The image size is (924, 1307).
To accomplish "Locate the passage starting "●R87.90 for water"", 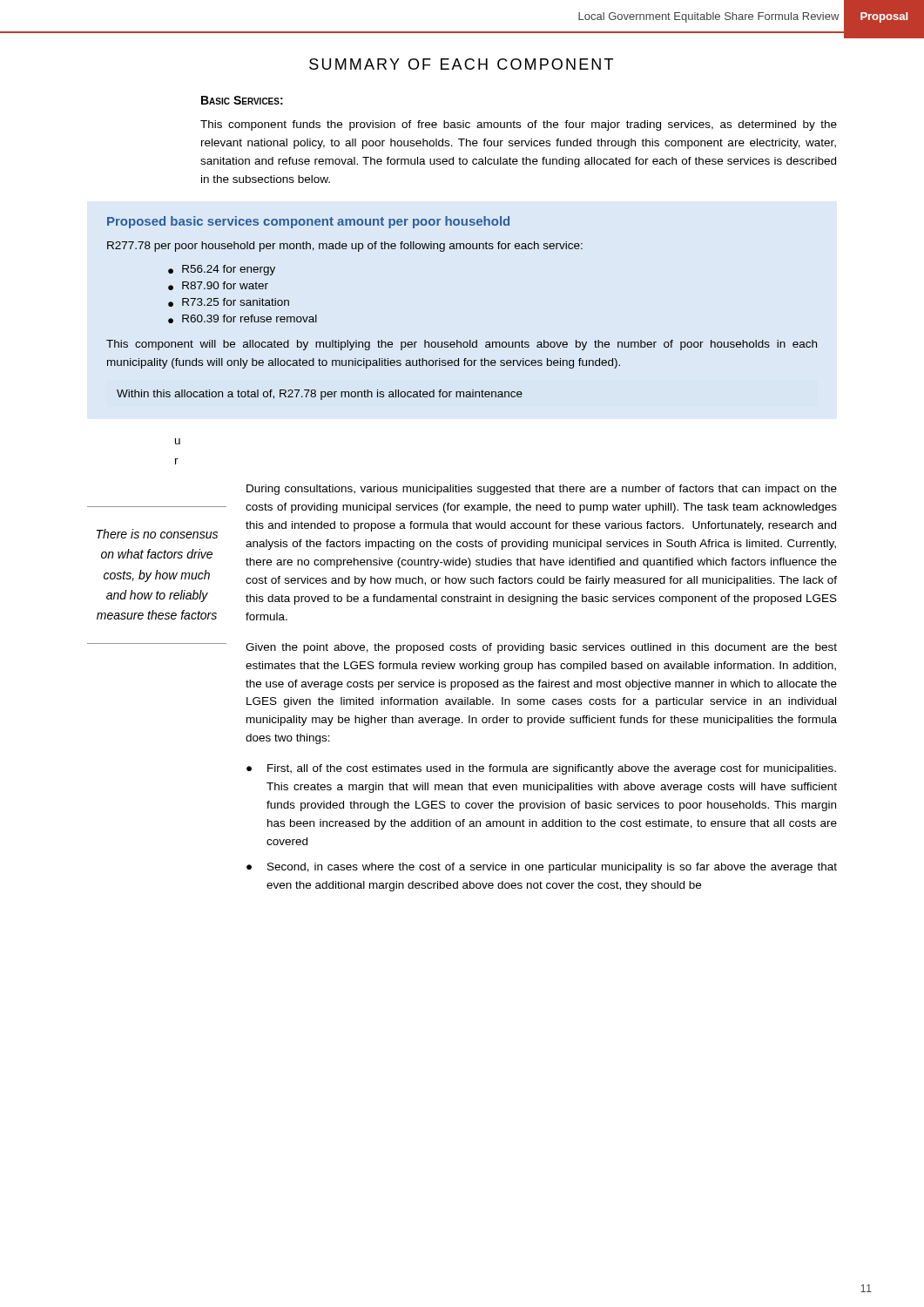I will tap(218, 286).
